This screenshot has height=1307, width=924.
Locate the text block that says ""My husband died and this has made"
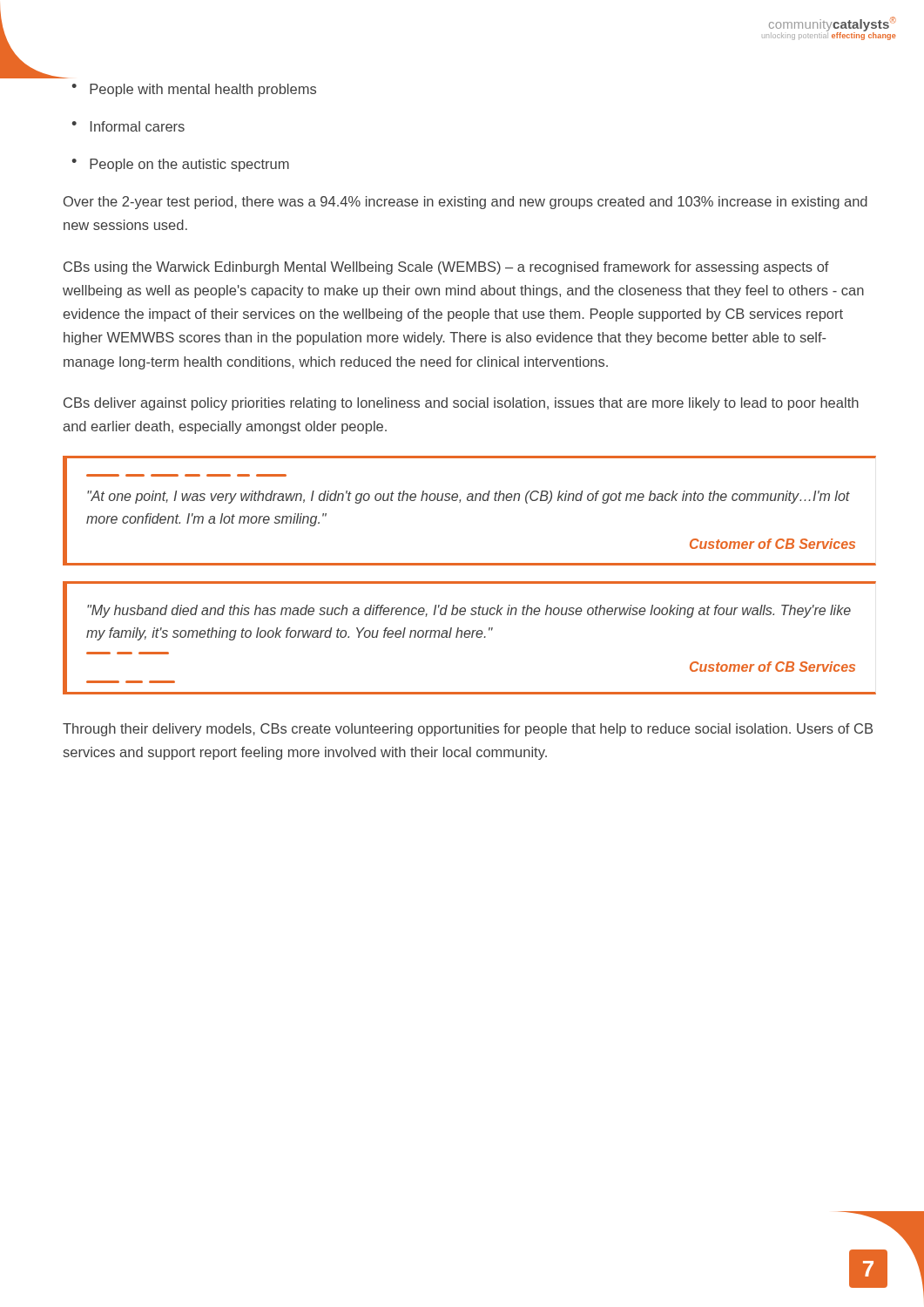tap(471, 641)
